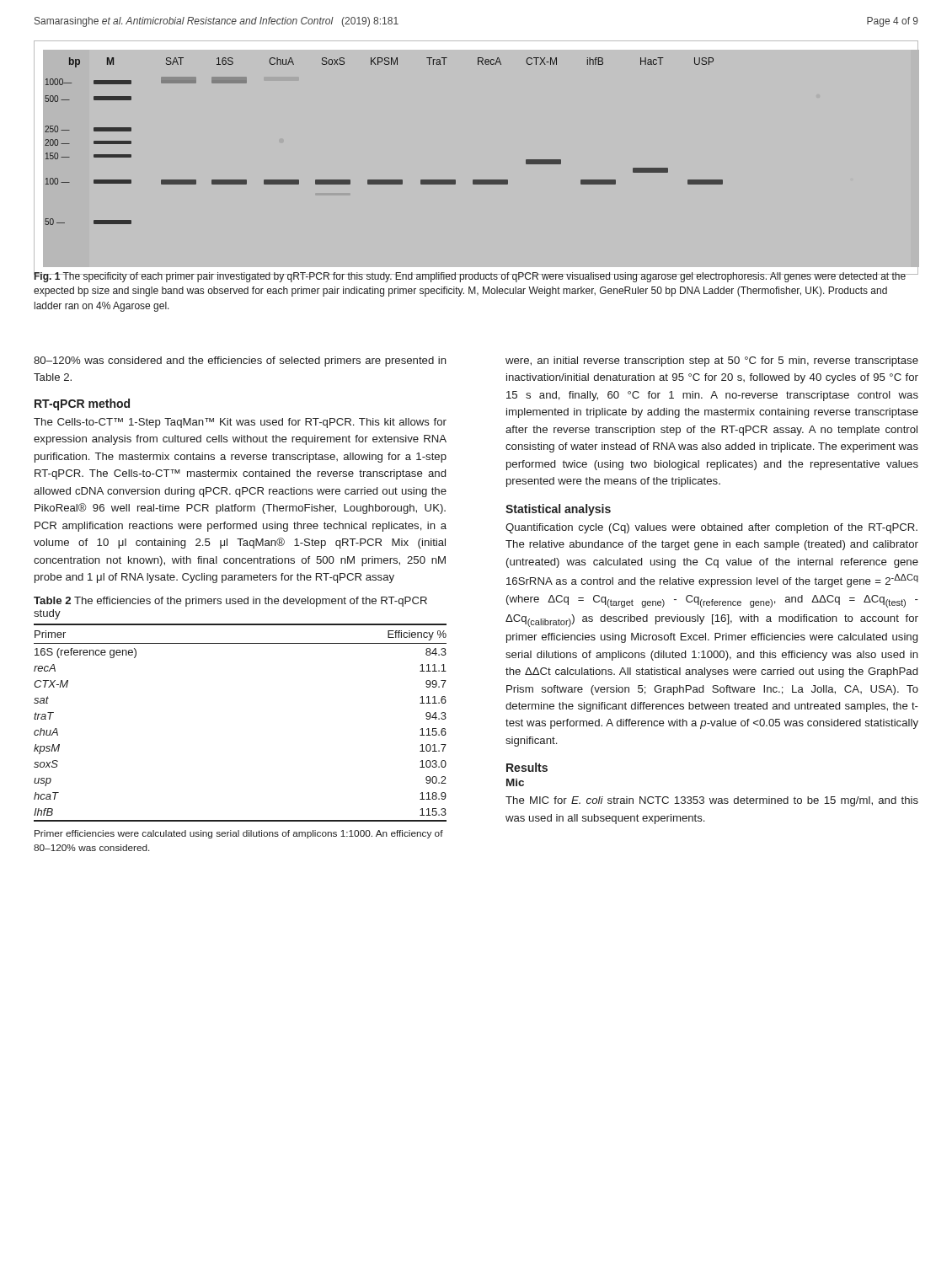Locate the block of text that opens with "Primer efficiencies were"

coord(238,841)
